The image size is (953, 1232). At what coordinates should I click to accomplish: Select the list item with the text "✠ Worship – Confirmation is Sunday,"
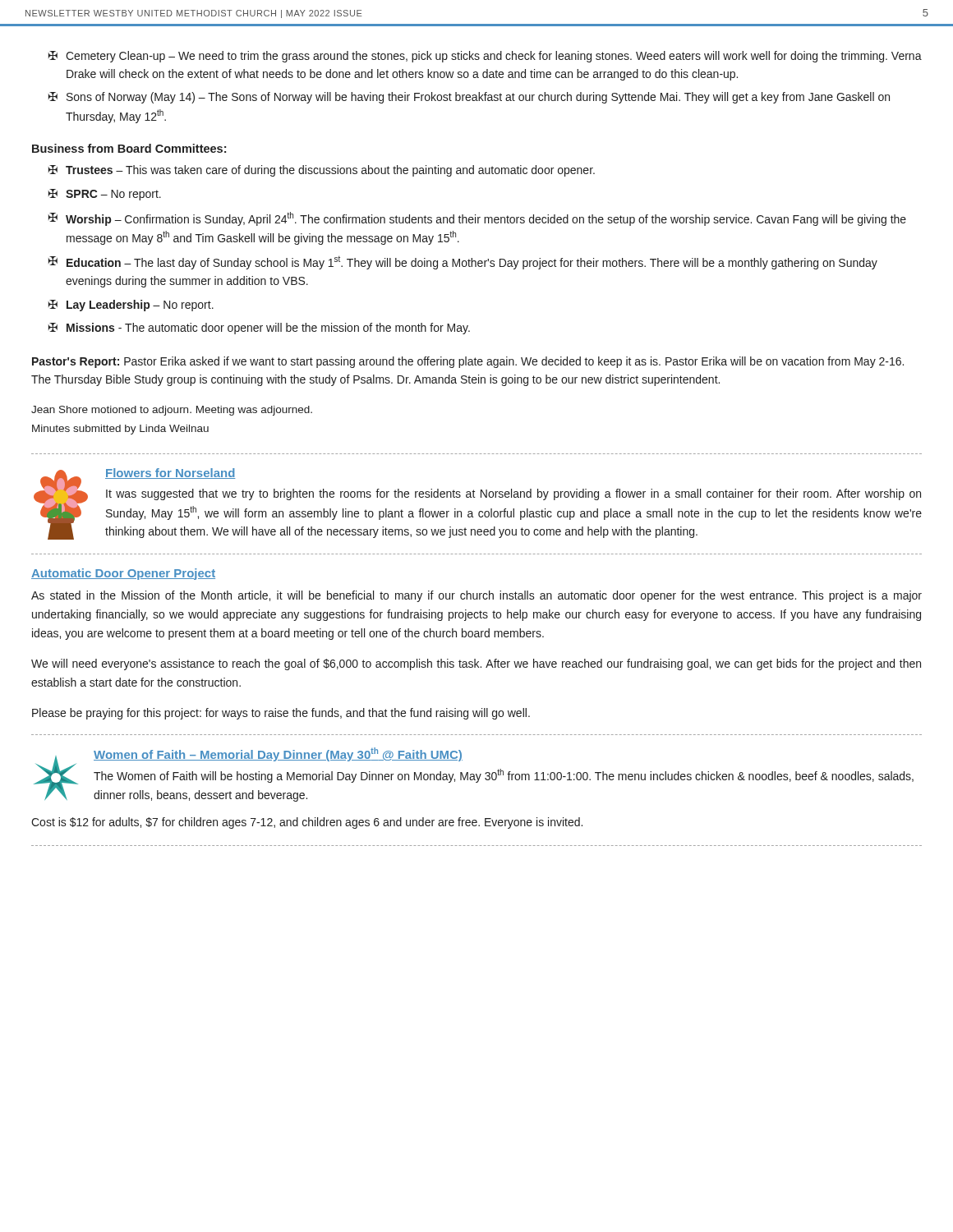point(485,228)
